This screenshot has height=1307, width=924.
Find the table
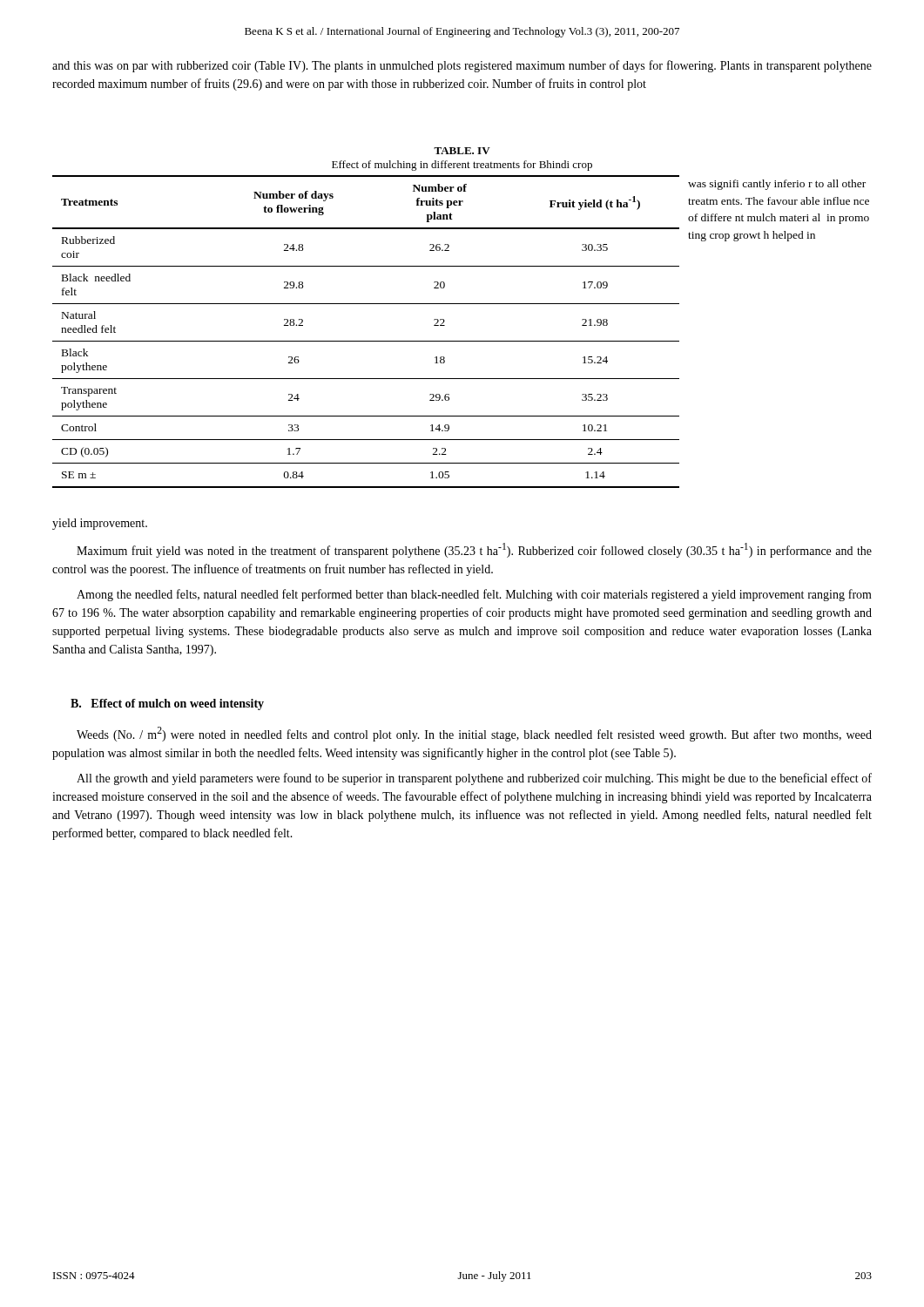pyautogui.click(x=462, y=316)
